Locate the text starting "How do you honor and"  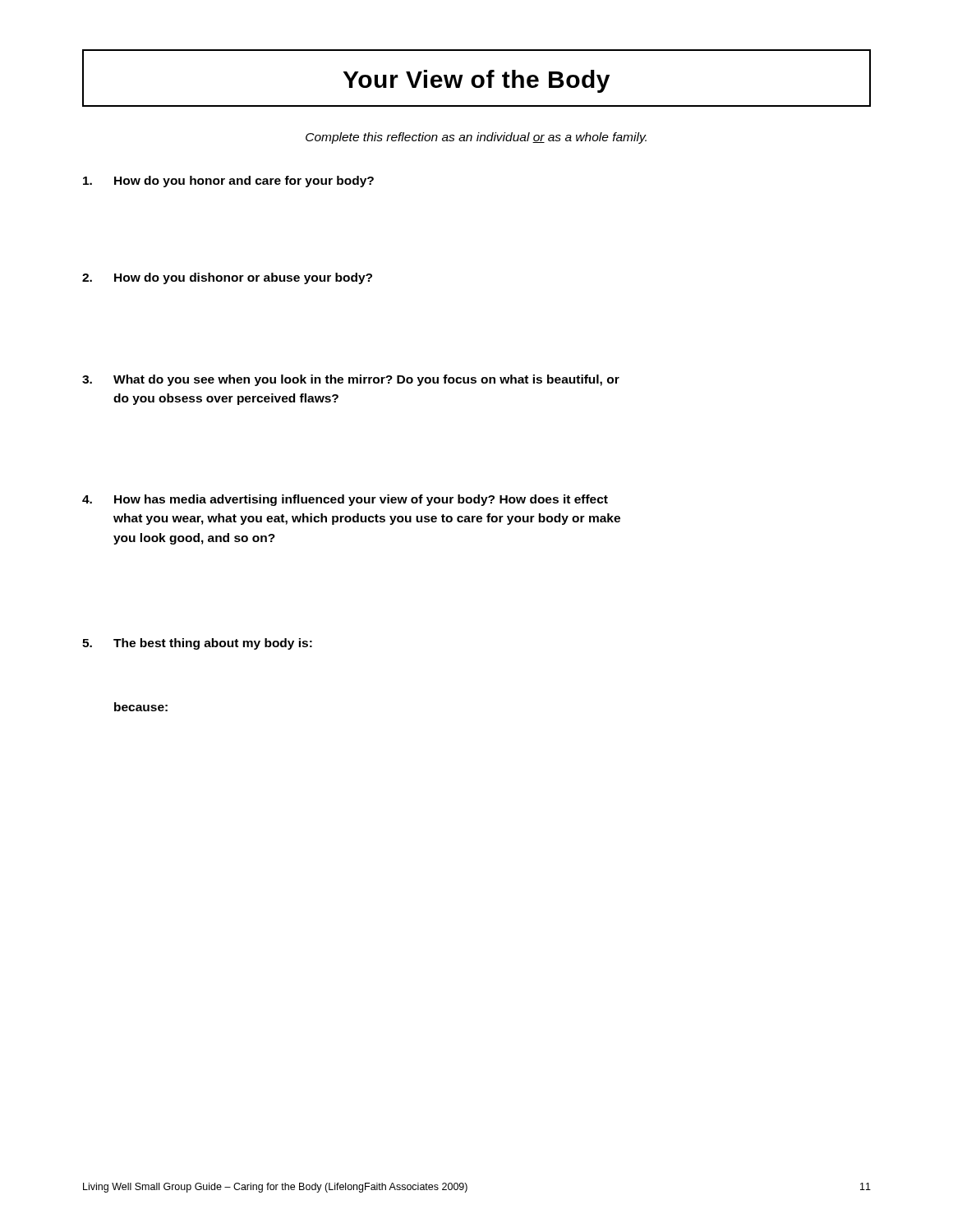[228, 180]
